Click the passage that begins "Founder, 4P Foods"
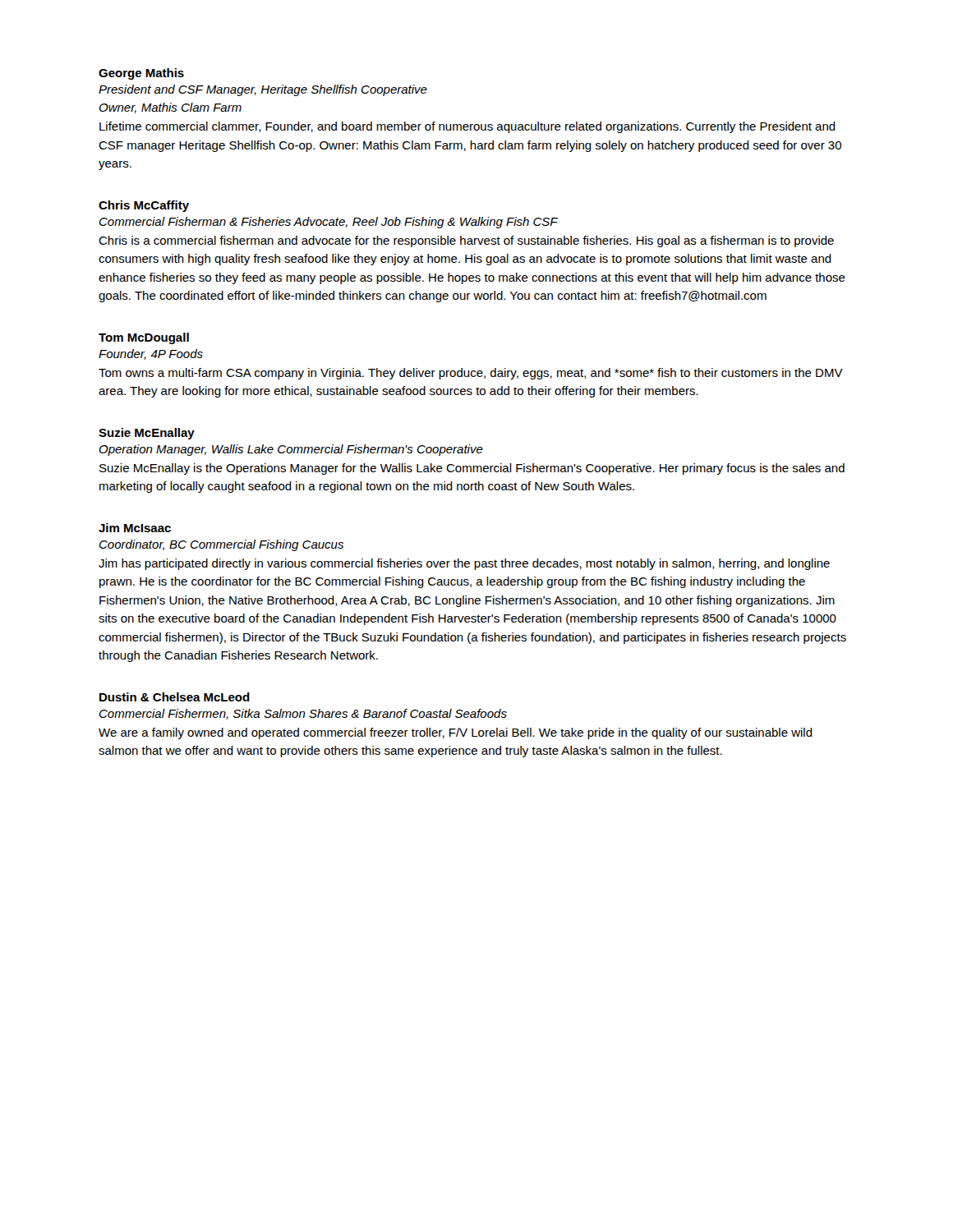 (476, 372)
